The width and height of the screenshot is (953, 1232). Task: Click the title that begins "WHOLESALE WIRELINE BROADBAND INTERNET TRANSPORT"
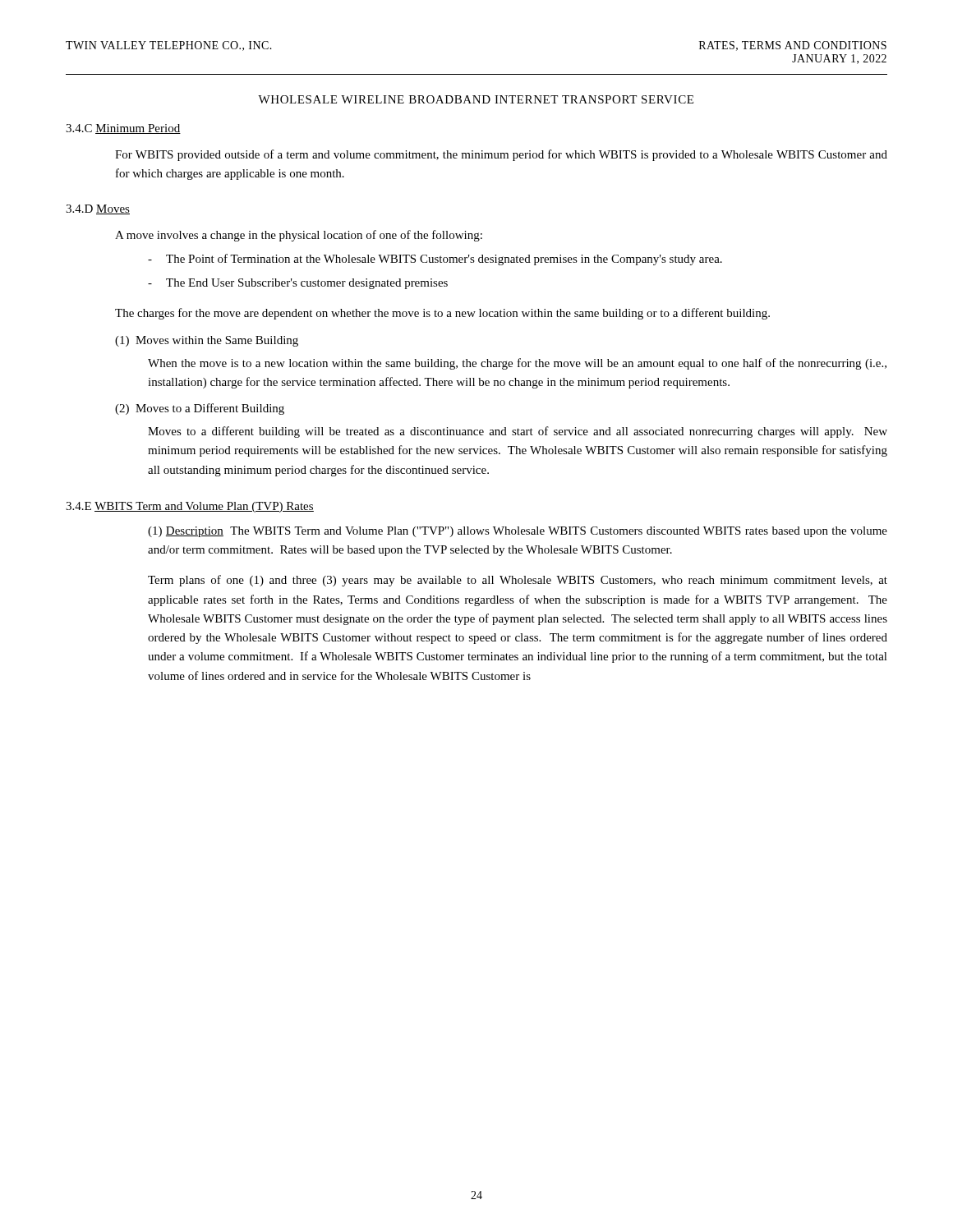click(x=476, y=99)
